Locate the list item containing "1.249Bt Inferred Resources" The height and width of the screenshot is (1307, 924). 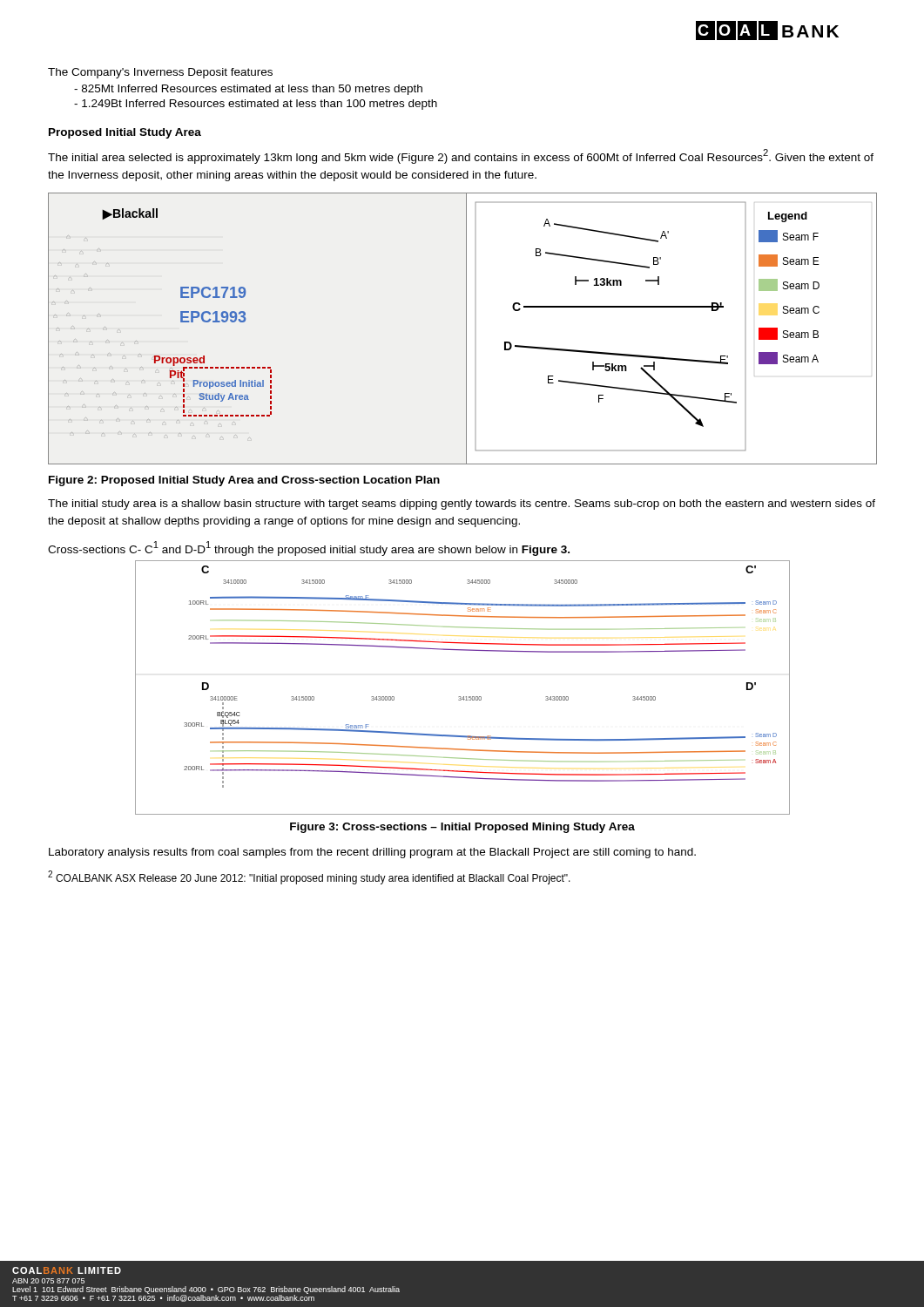pyautogui.click(x=256, y=103)
